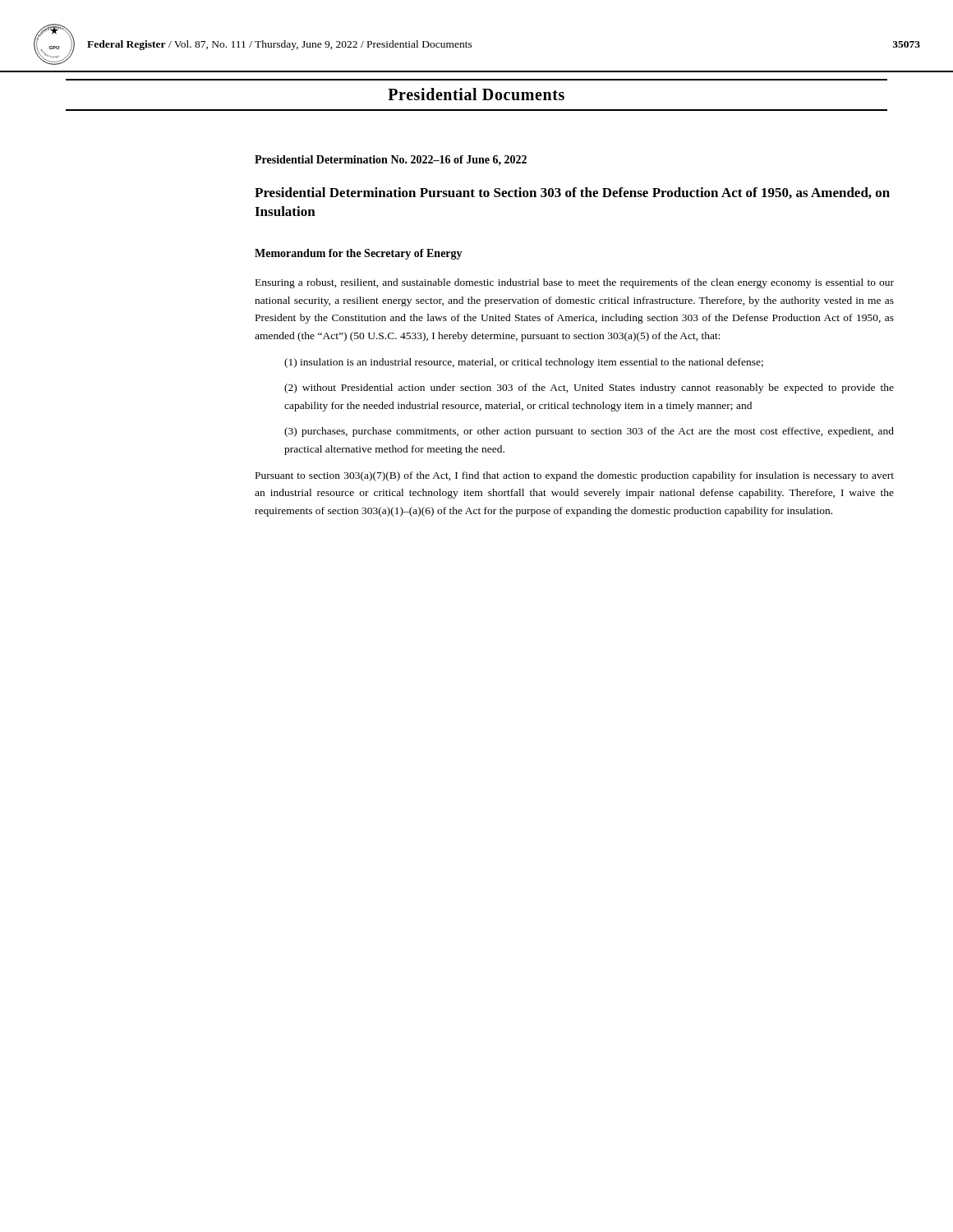Viewport: 953px width, 1232px height.
Task: Click the passage that begins "Pursuant to section 303(a)(7)(B) of the Act, I"
Action: click(574, 492)
